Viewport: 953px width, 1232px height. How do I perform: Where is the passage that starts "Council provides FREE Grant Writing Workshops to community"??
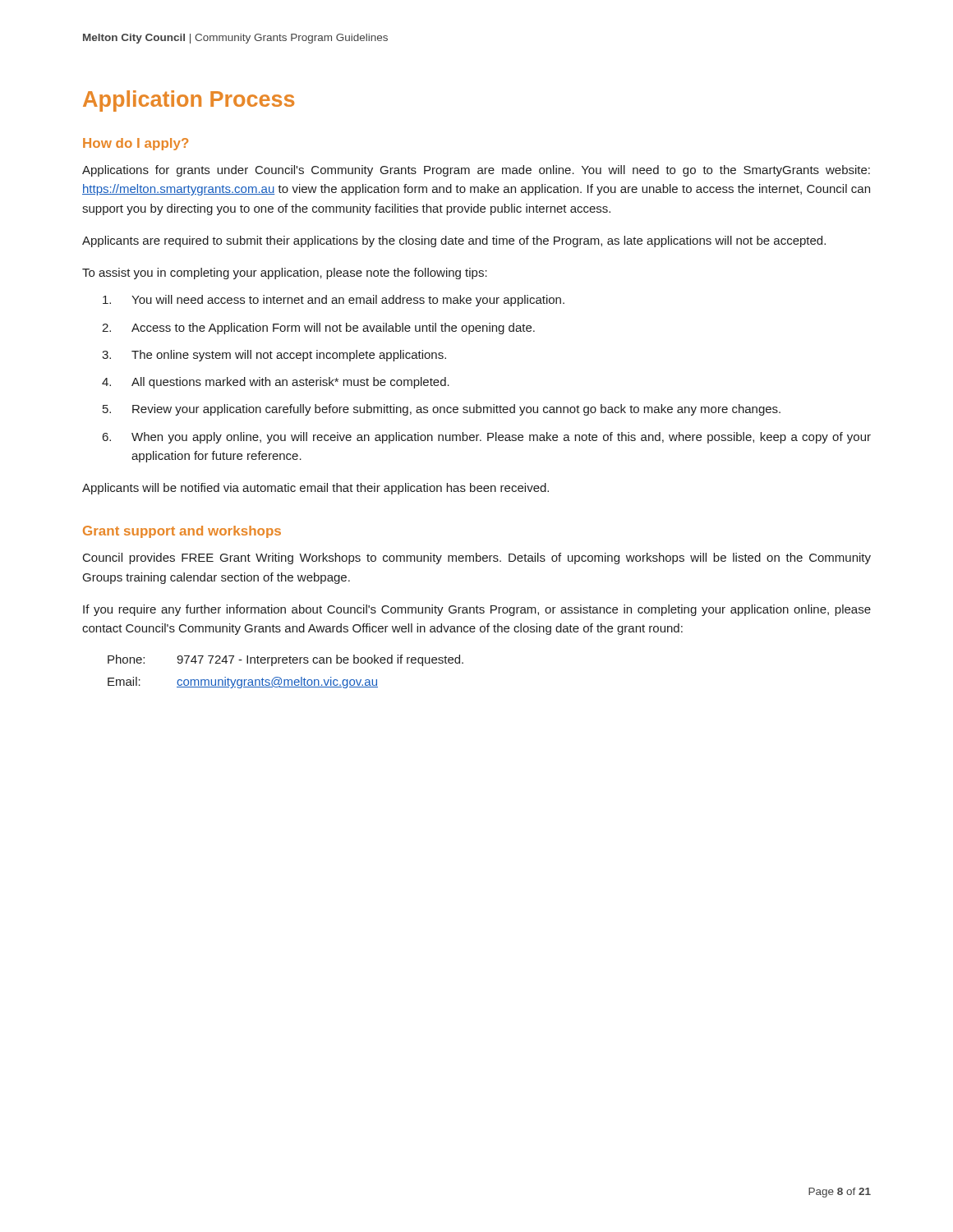tap(476, 567)
